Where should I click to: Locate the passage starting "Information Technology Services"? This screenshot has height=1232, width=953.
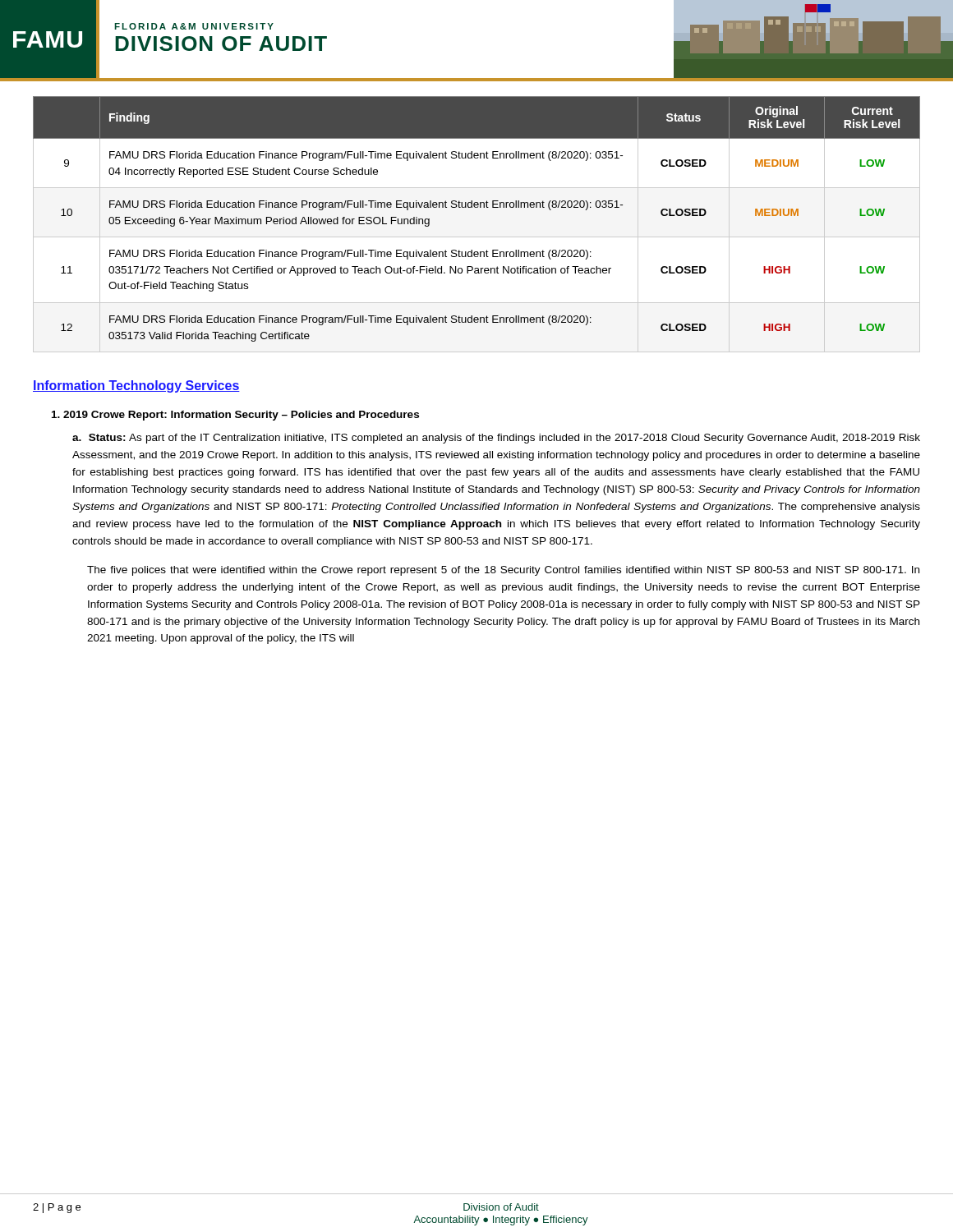point(136,386)
